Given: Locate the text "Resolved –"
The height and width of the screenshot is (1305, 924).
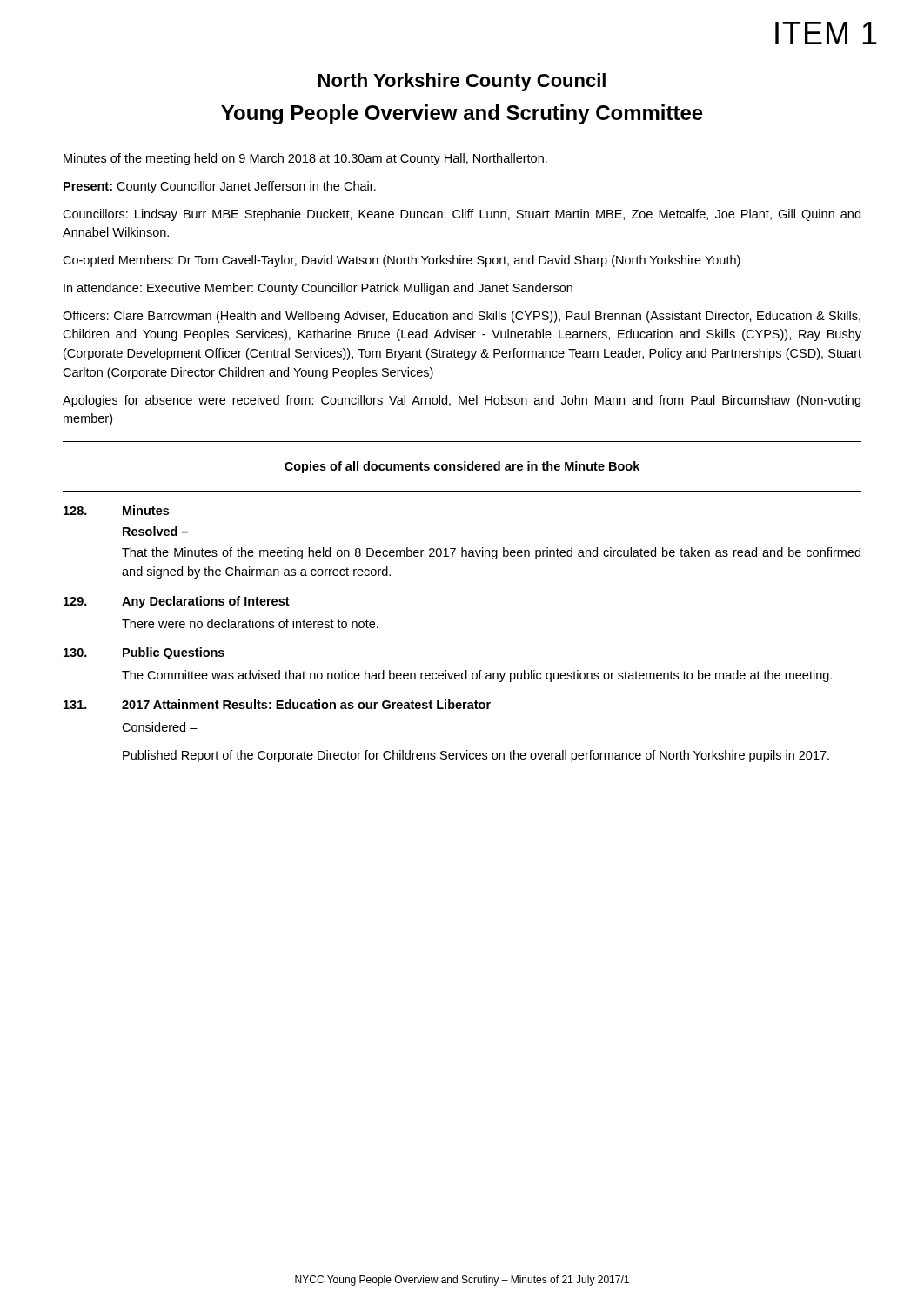Looking at the screenshot, I should (155, 532).
